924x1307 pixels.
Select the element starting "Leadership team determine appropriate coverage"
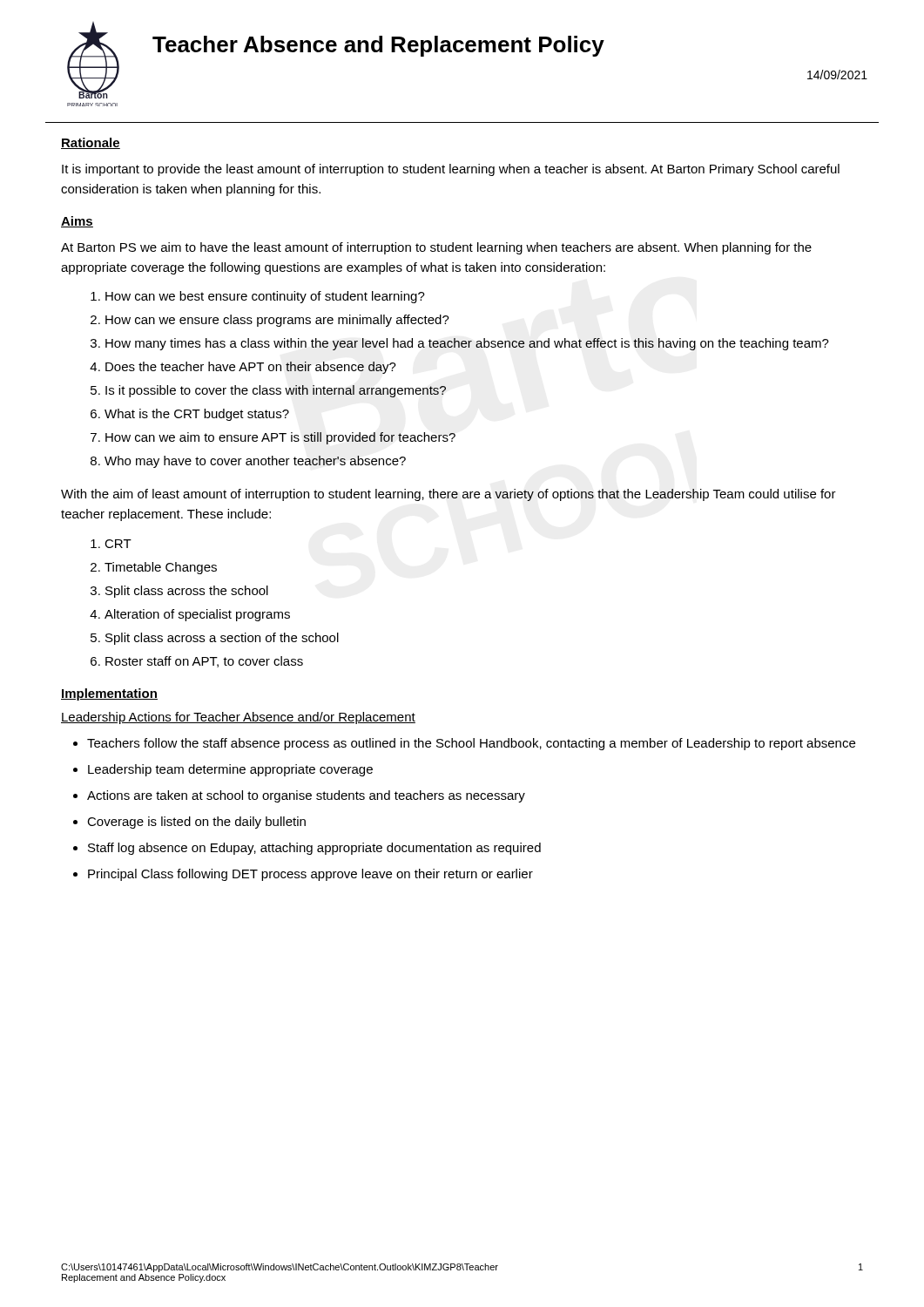pos(230,769)
